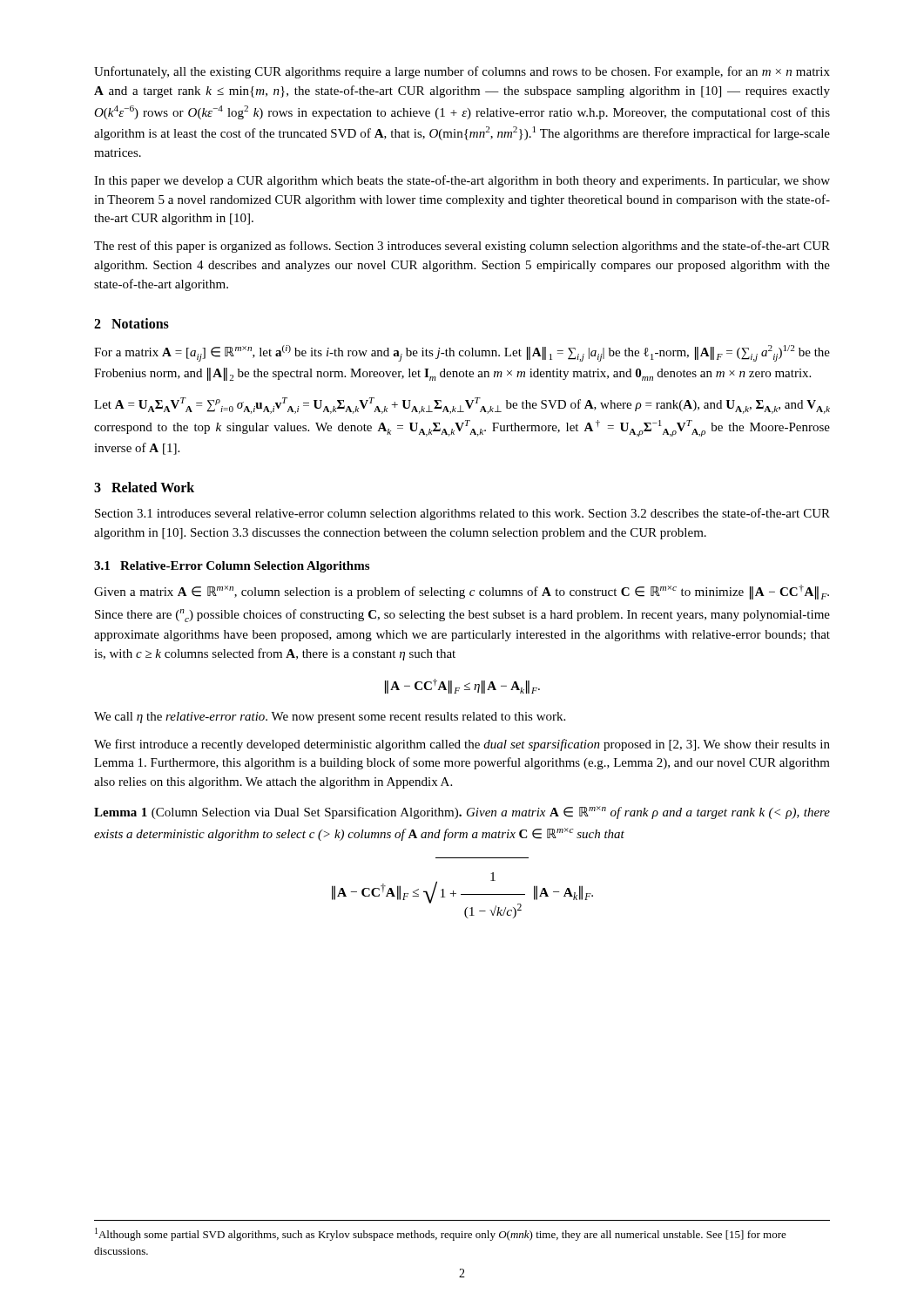Point to the block starting "We first introduce a recently developed"
This screenshot has height=1307, width=924.
(x=462, y=763)
